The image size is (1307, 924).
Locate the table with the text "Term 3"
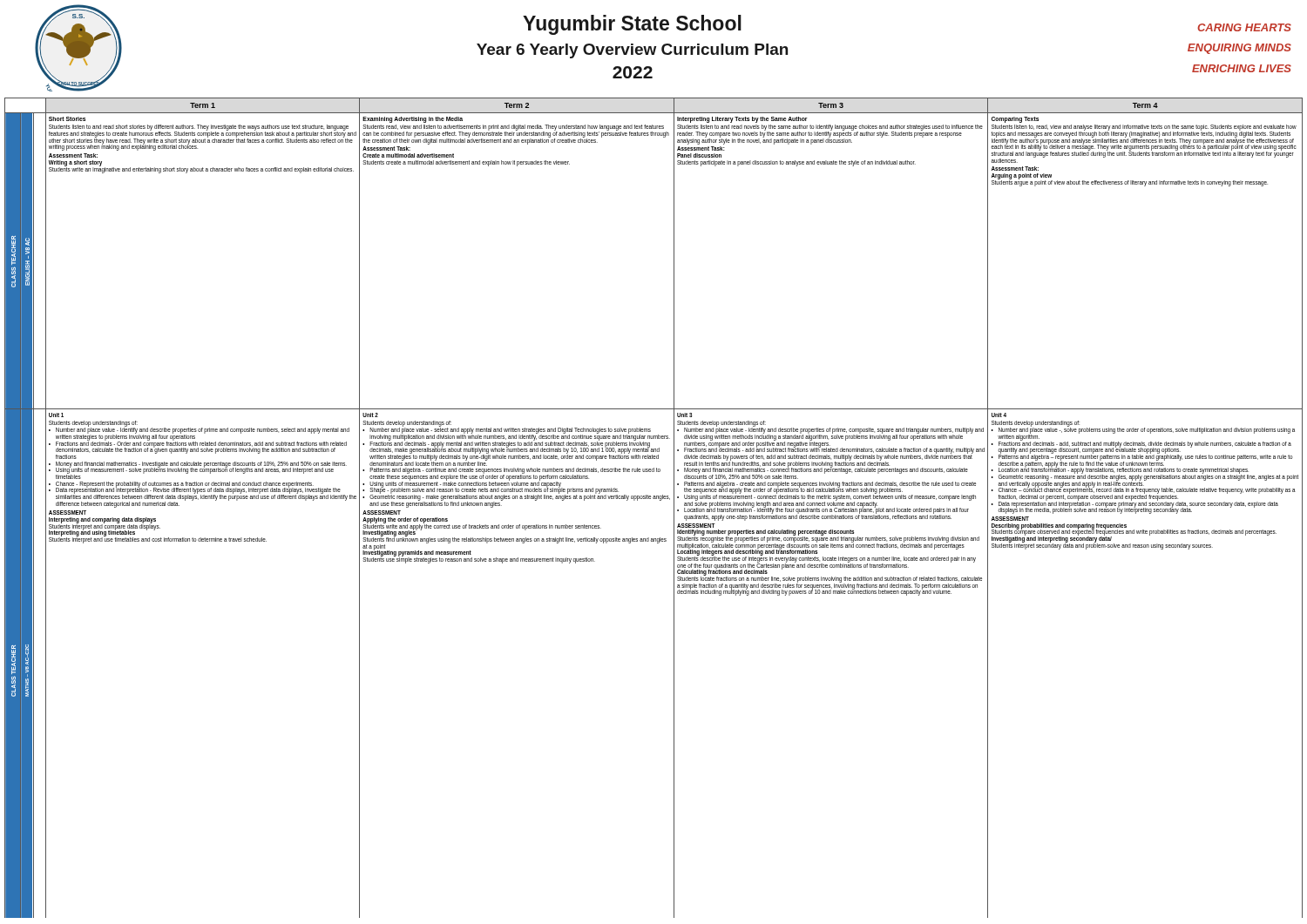pos(654,508)
